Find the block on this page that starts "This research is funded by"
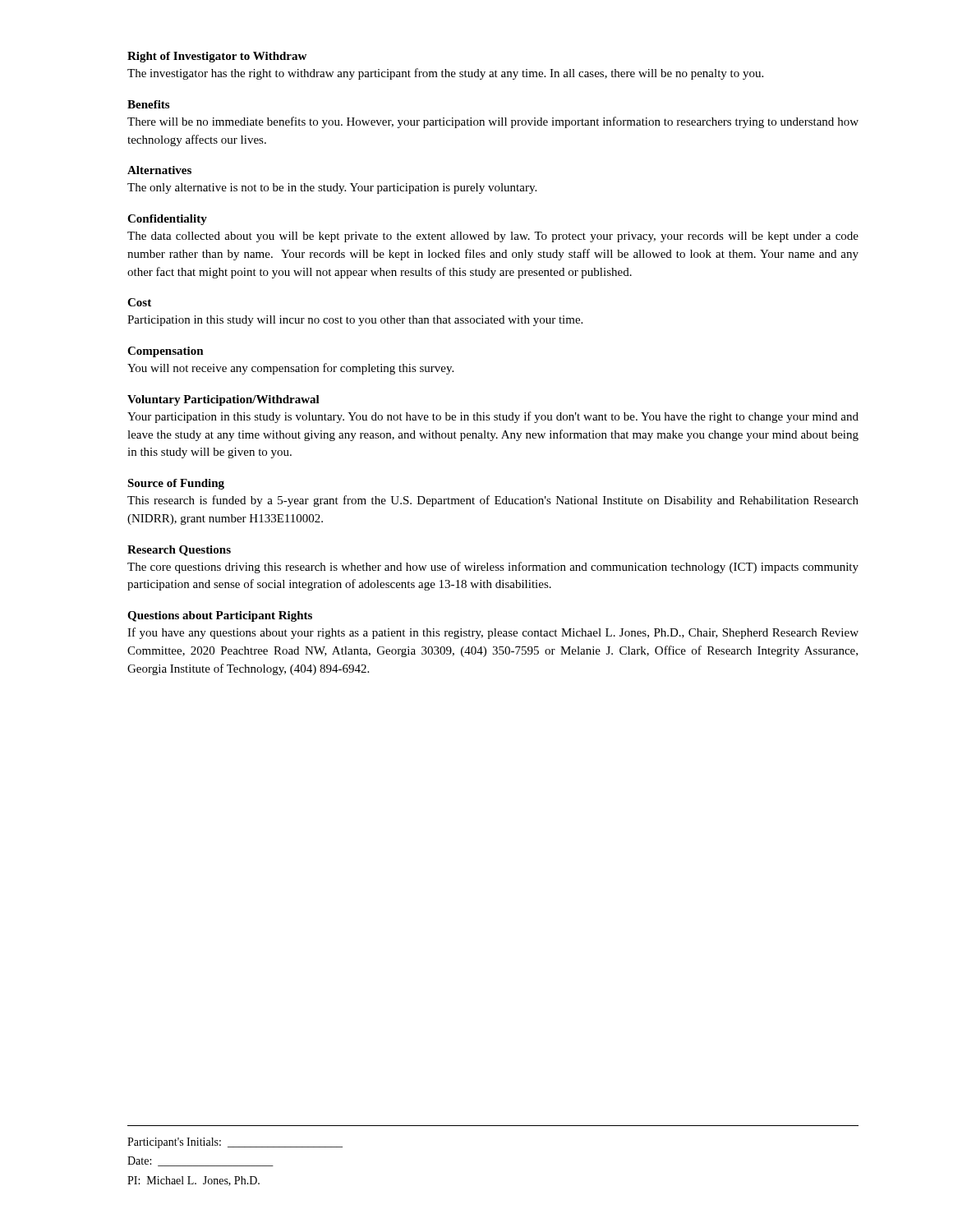This screenshot has height=1232, width=953. click(x=493, y=509)
